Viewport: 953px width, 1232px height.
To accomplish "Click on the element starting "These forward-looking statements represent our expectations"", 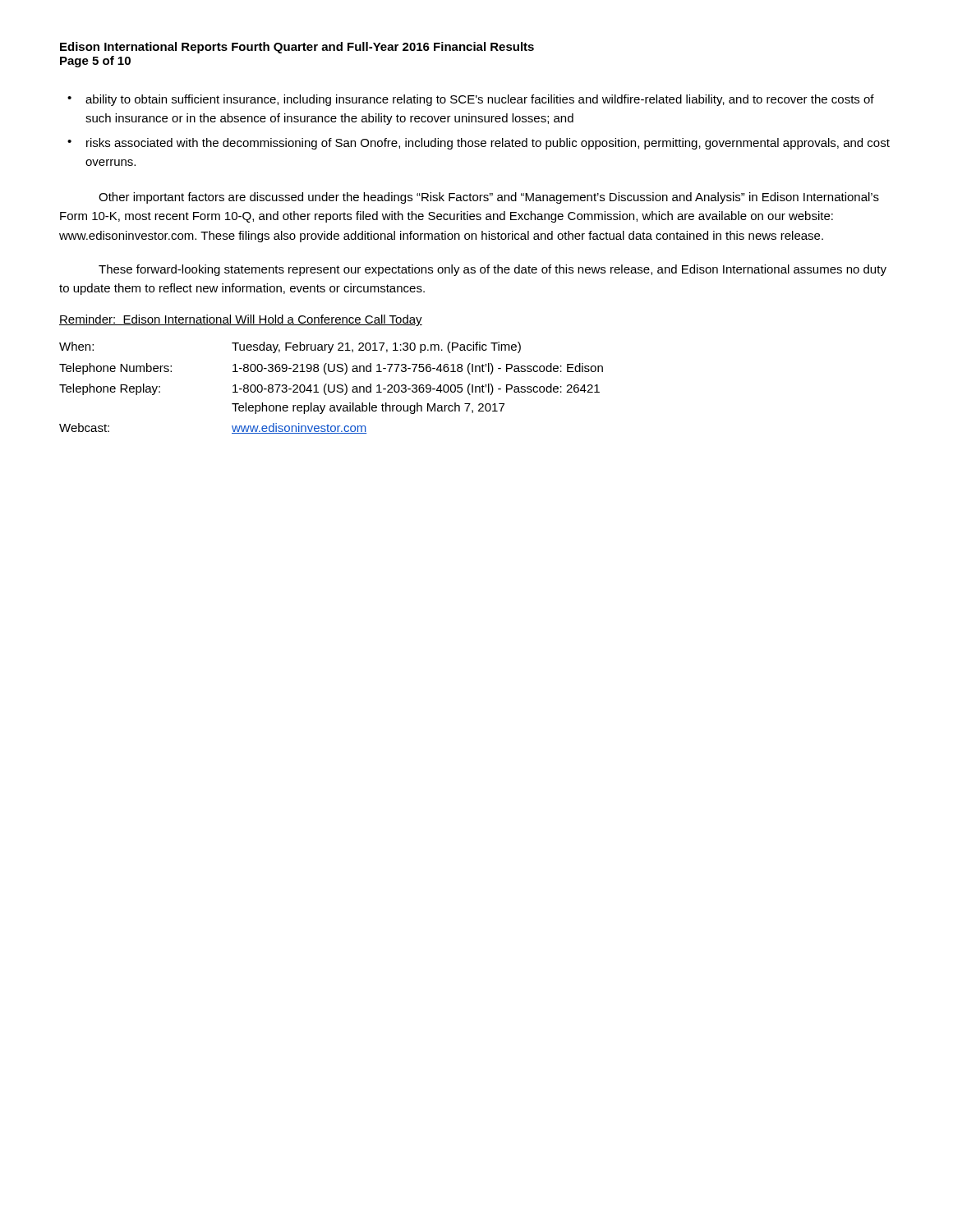I will point(473,278).
